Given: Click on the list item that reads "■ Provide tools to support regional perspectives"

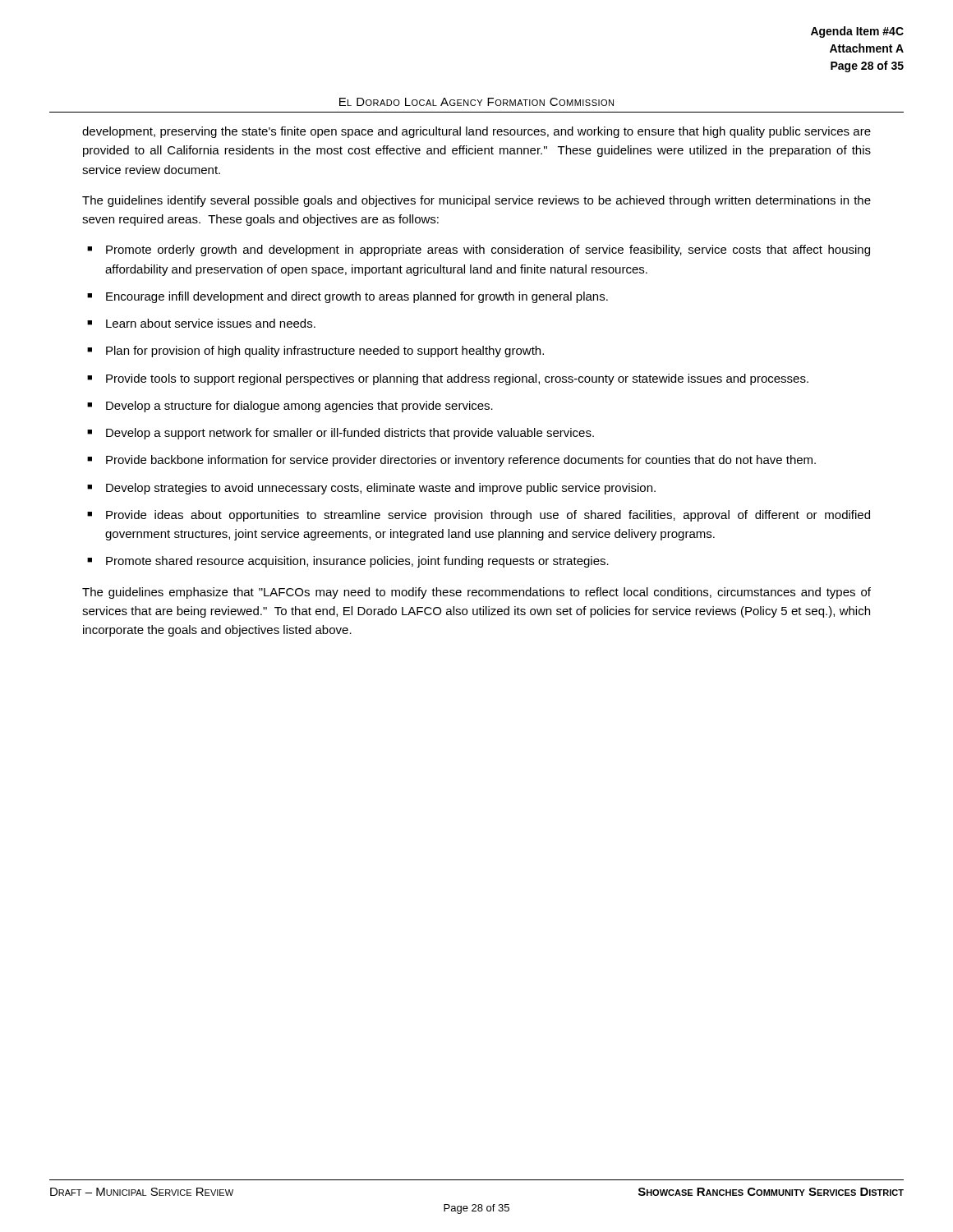Looking at the screenshot, I should pyautogui.click(x=476, y=378).
